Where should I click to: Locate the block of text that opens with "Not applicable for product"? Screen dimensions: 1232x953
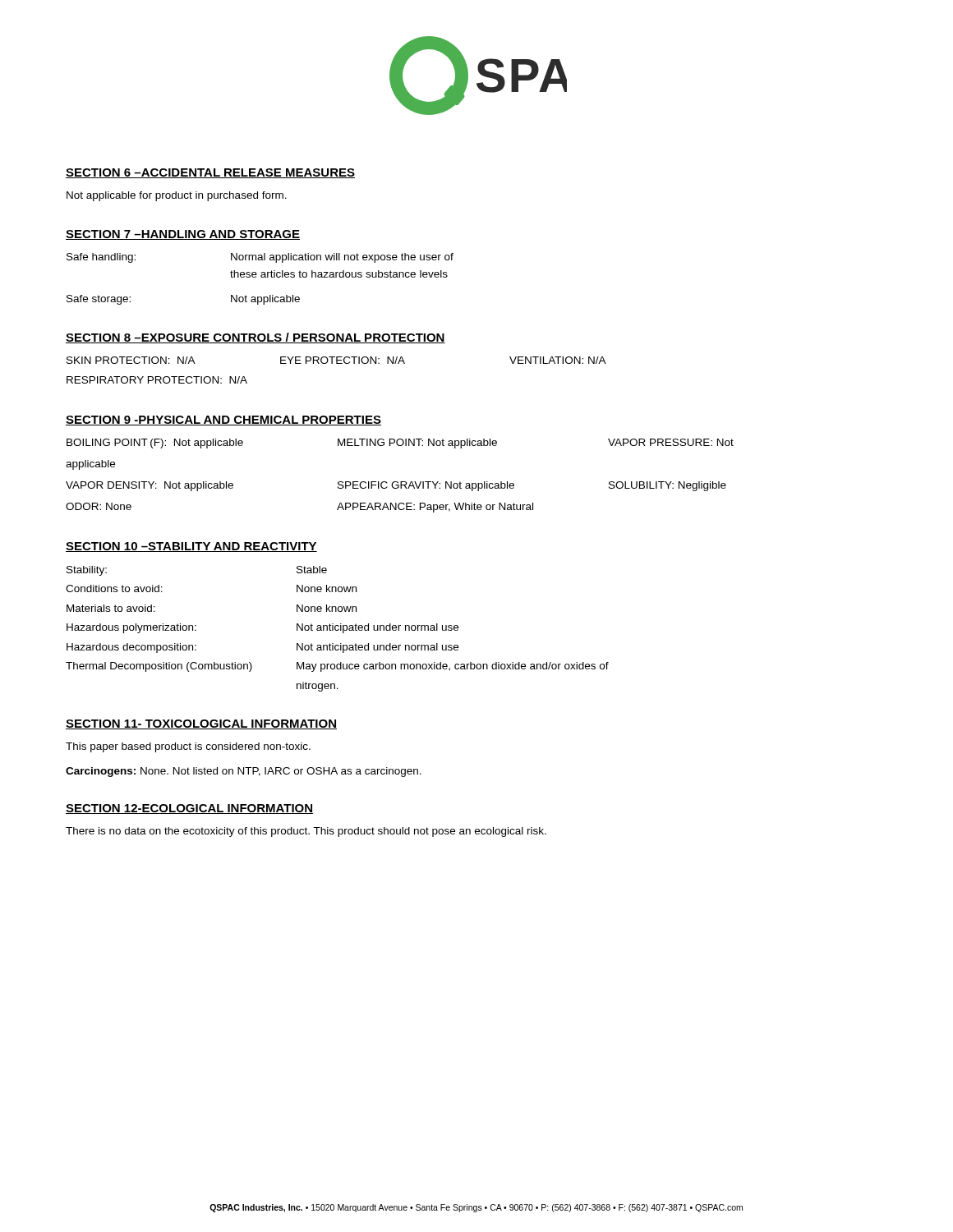(176, 195)
